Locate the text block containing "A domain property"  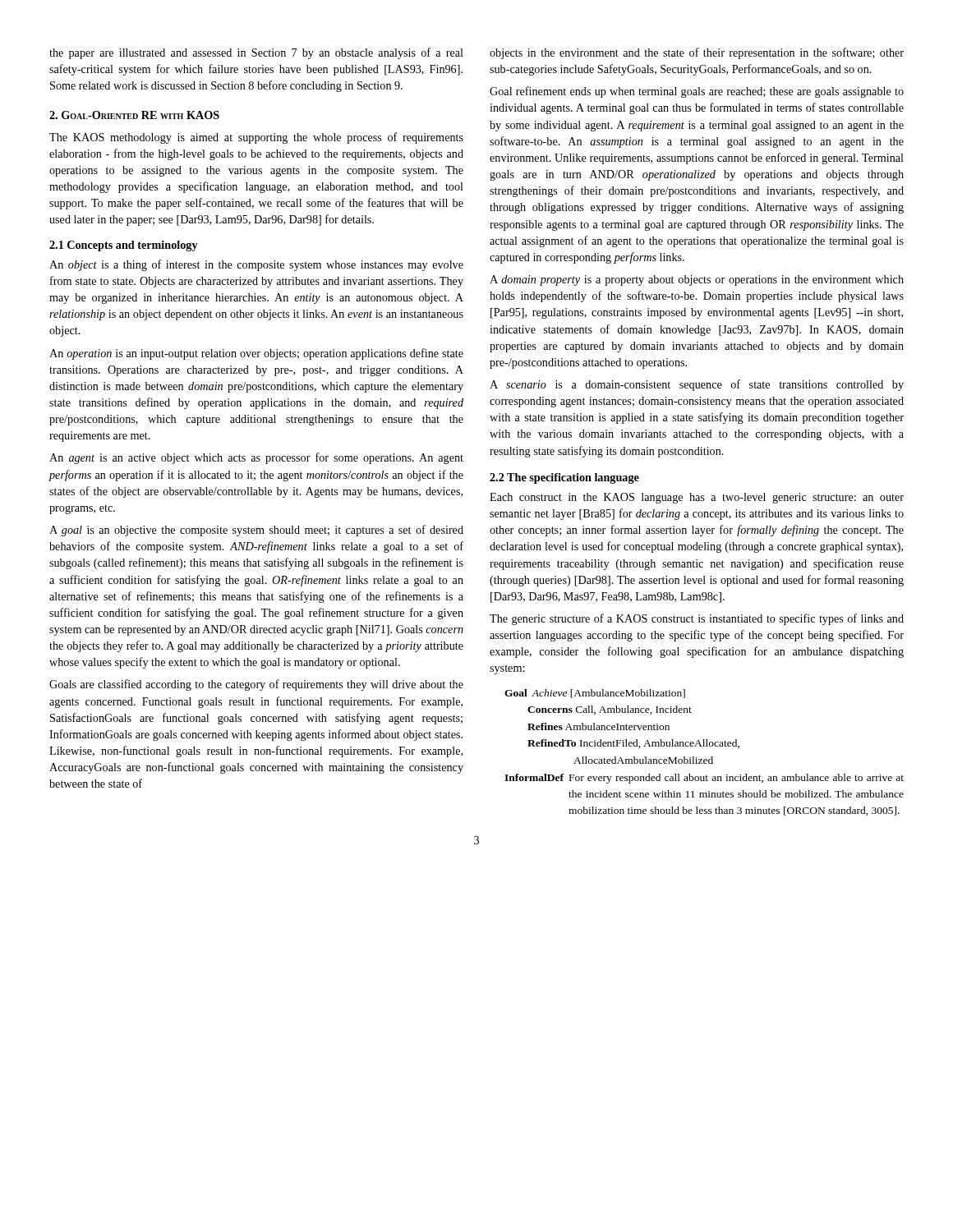pos(697,321)
